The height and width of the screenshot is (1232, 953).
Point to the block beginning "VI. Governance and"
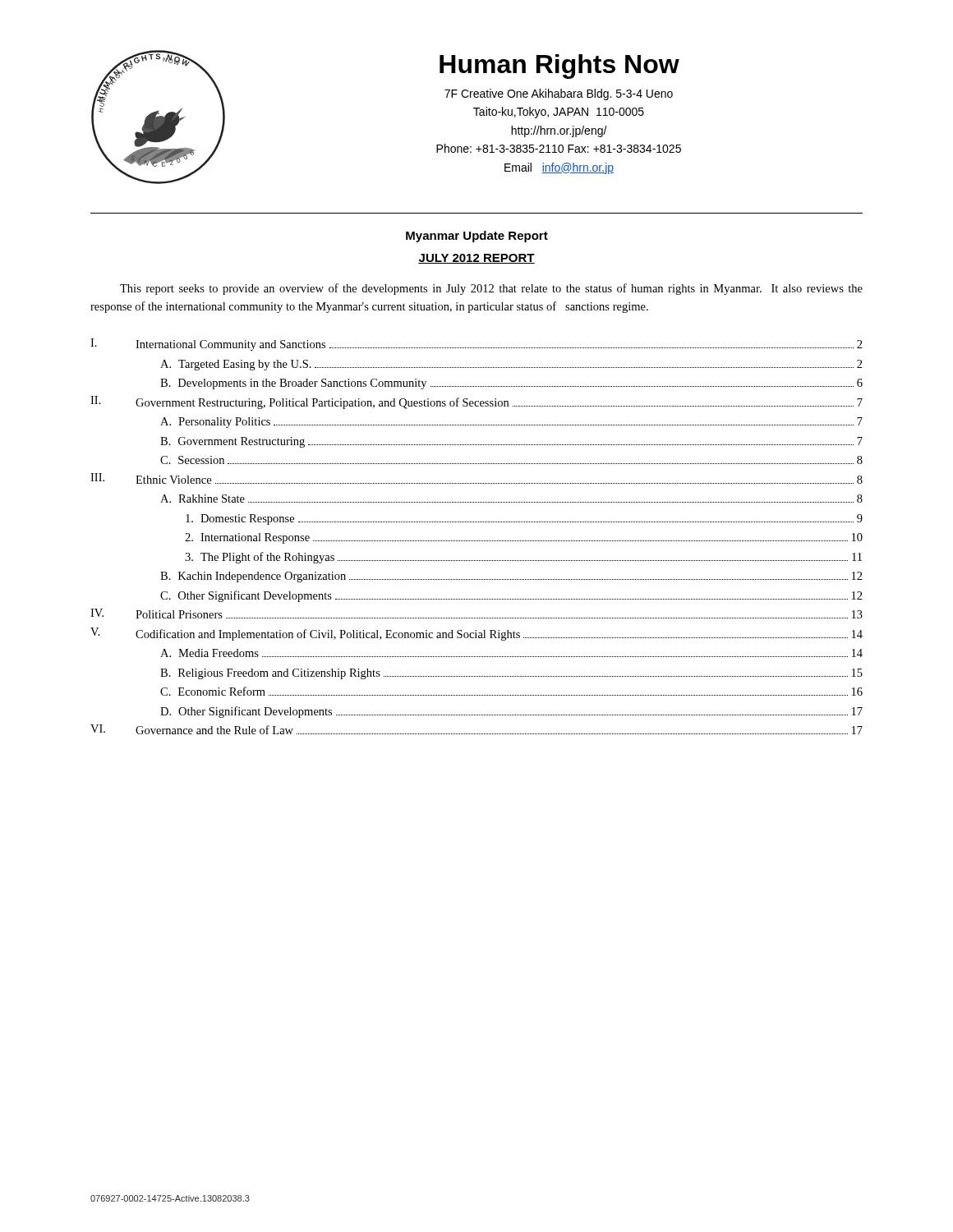tap(476, 730)
